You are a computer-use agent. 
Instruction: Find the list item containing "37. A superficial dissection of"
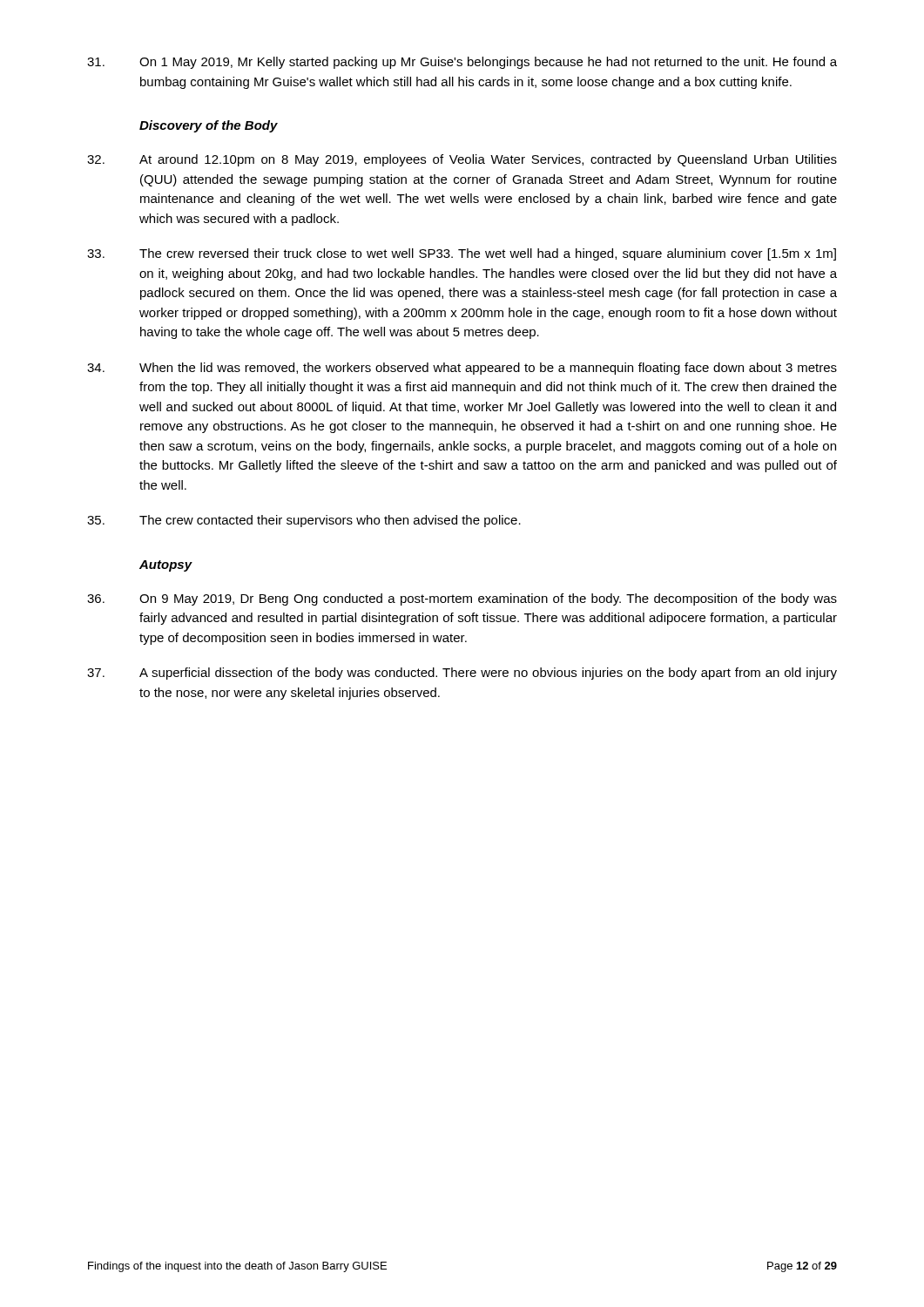coord(462,683)
